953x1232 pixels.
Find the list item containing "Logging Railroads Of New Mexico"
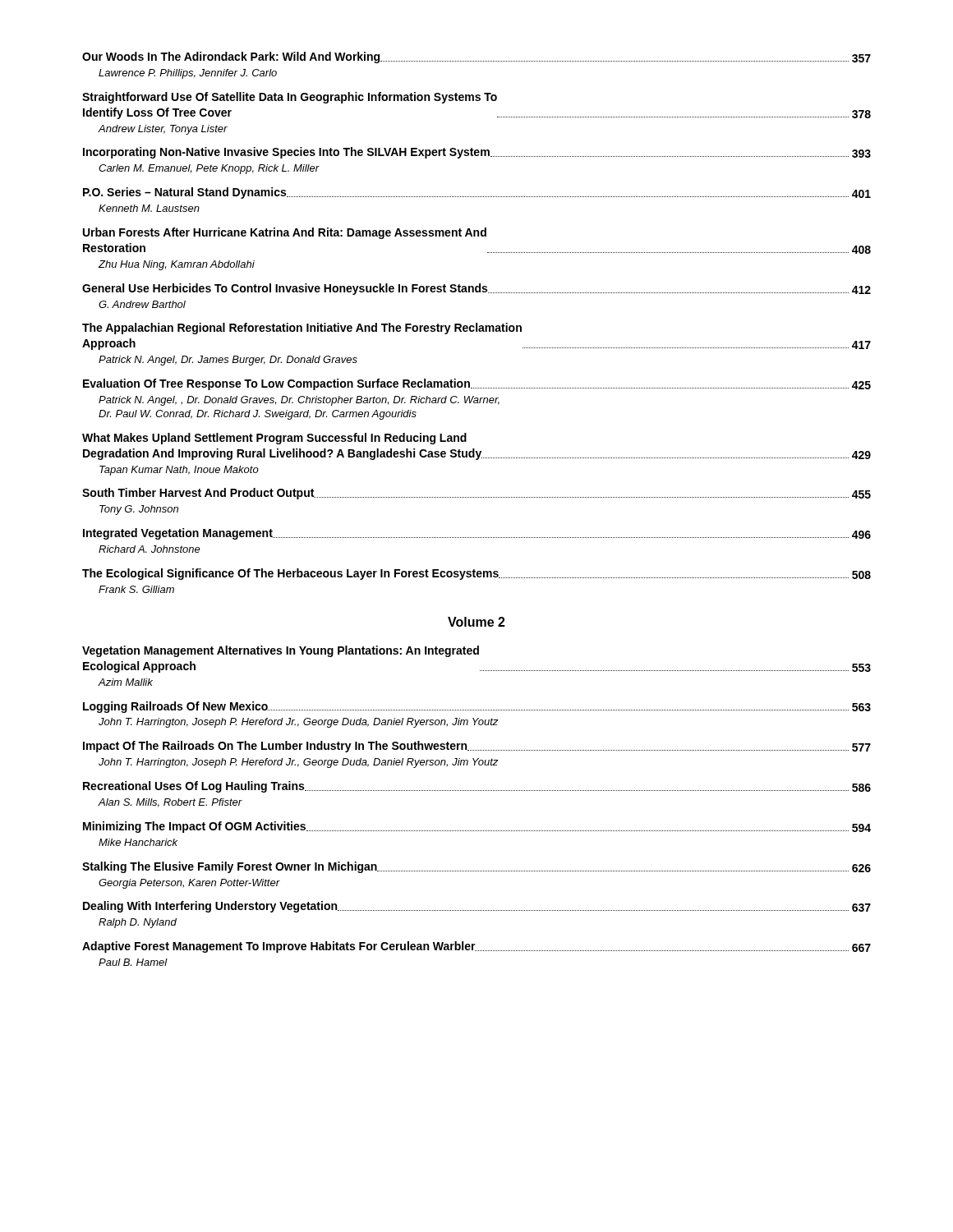pyautogui.click(x=476, y=714)
